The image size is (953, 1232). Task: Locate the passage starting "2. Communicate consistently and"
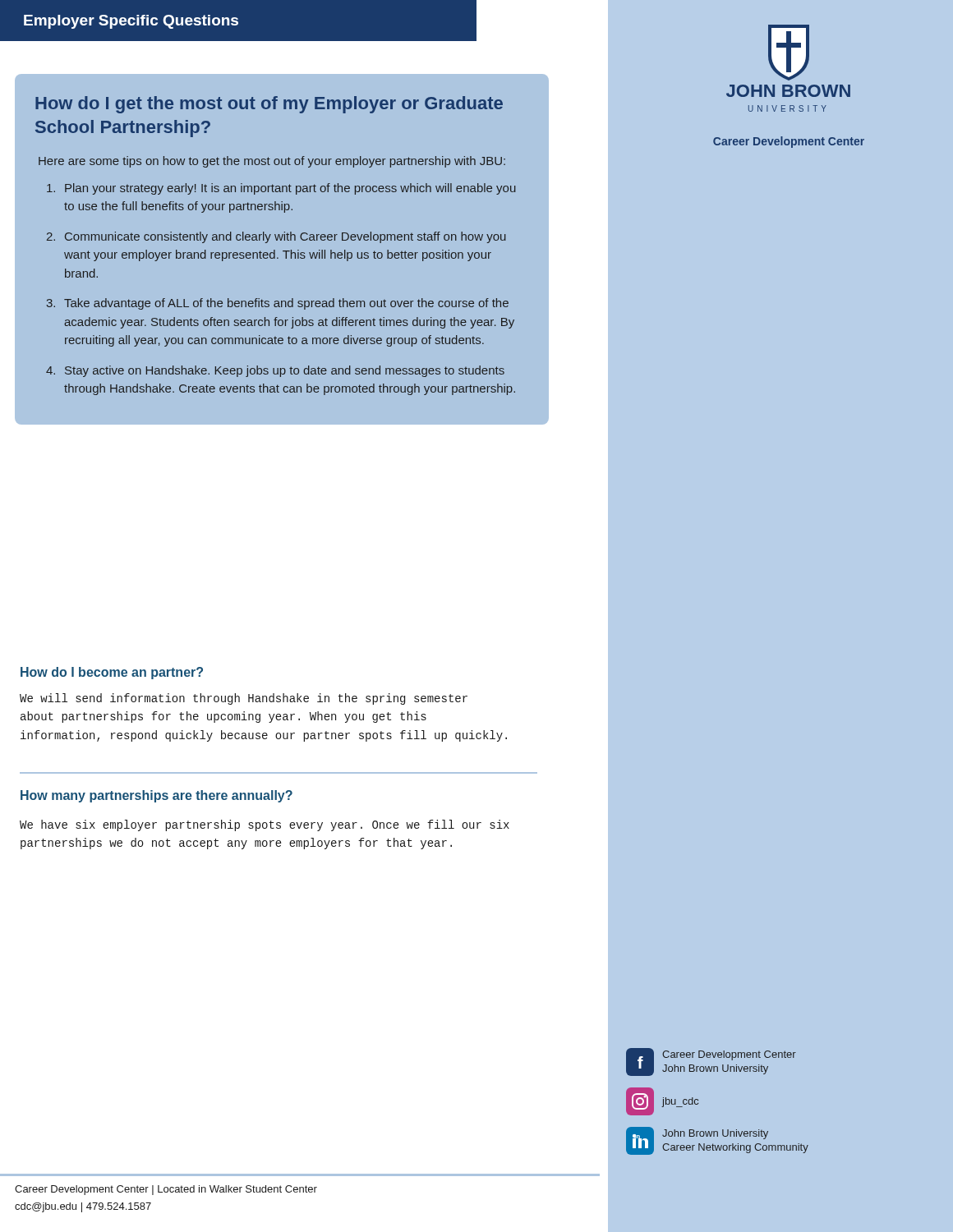tap(286, 255)
